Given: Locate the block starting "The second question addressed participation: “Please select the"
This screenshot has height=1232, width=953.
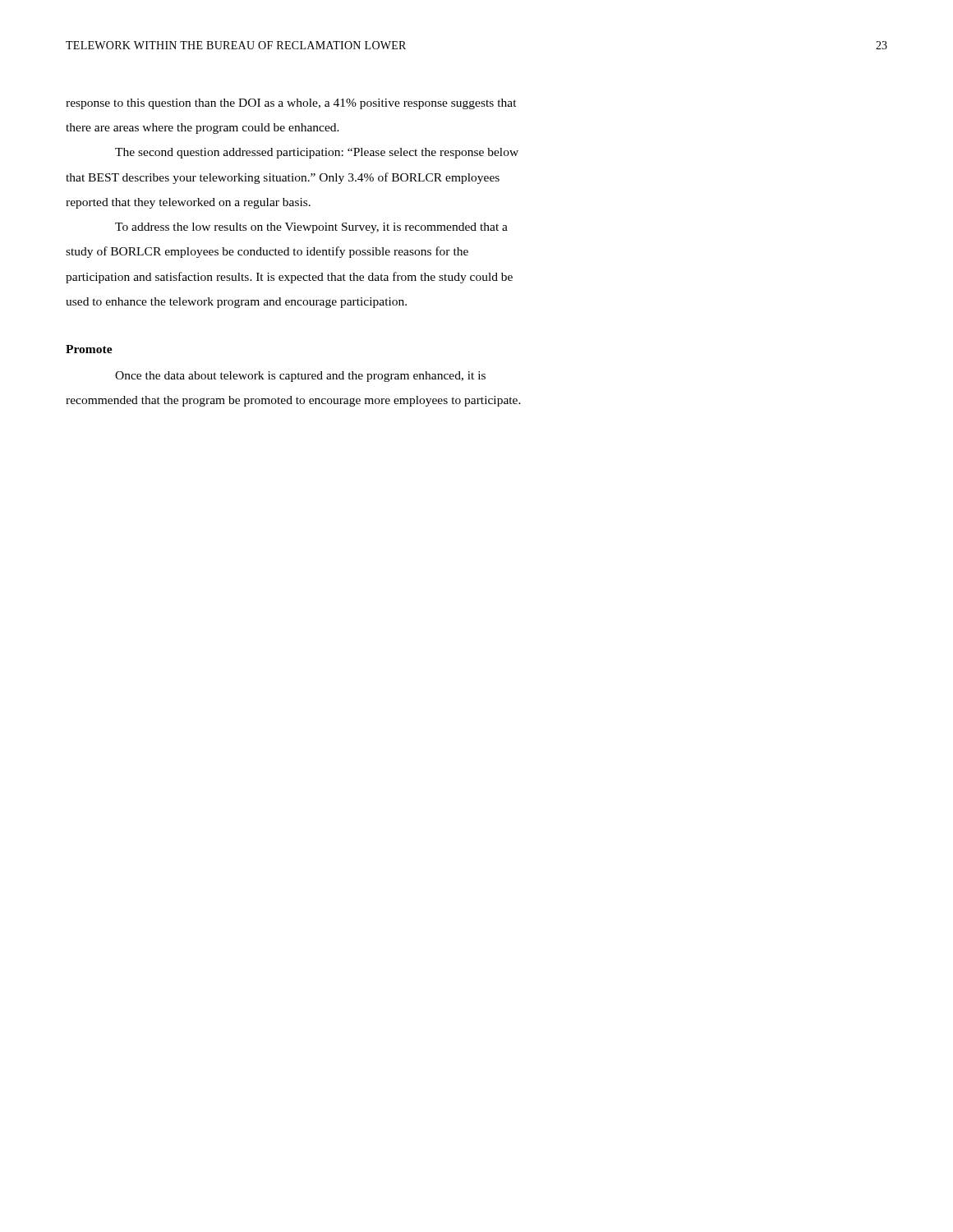Looking at the screenshot, I should [476, 177].
